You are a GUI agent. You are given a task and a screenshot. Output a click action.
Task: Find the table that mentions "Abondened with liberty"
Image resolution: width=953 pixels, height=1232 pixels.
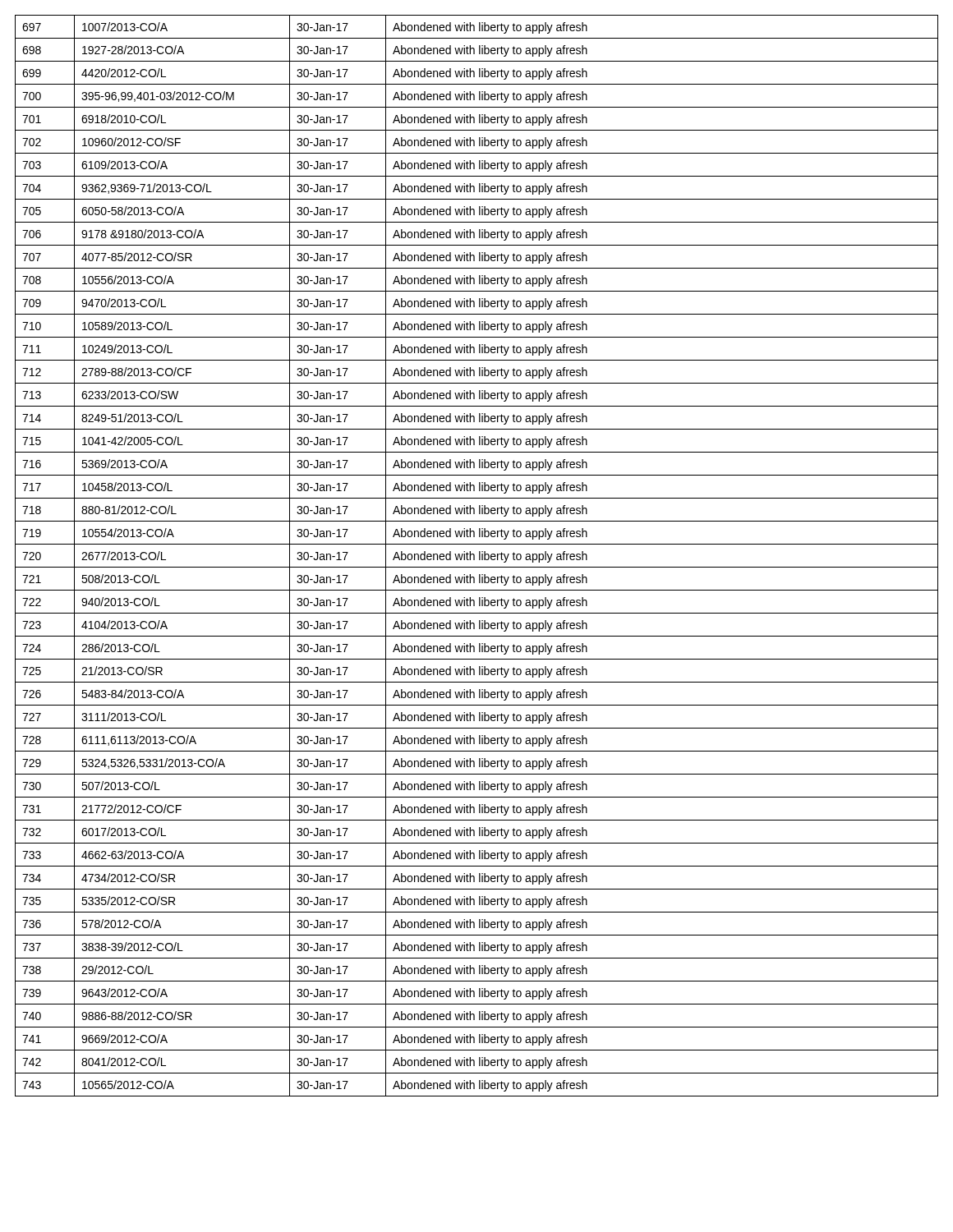476,556
